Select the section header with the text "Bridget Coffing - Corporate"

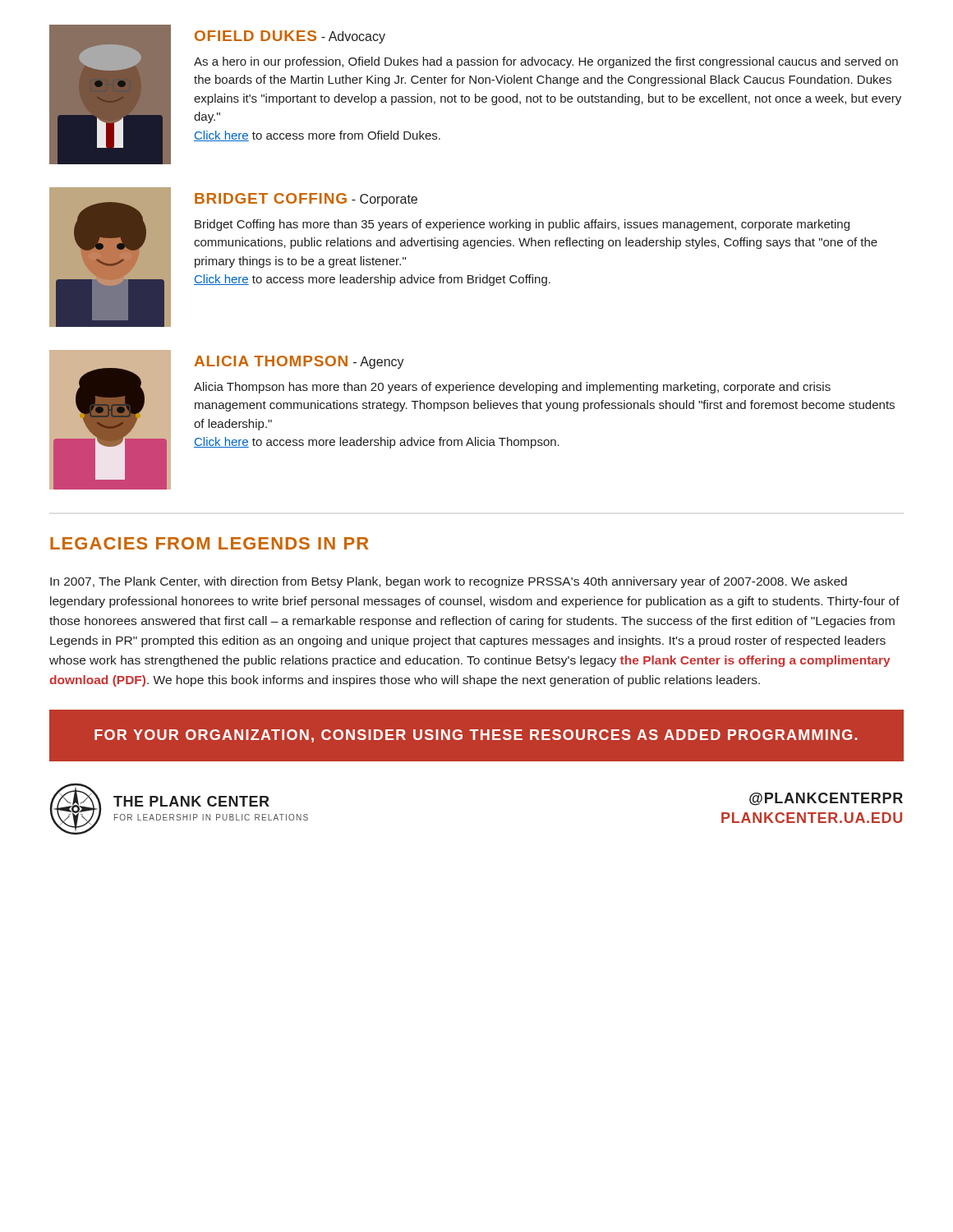(306, 198)
